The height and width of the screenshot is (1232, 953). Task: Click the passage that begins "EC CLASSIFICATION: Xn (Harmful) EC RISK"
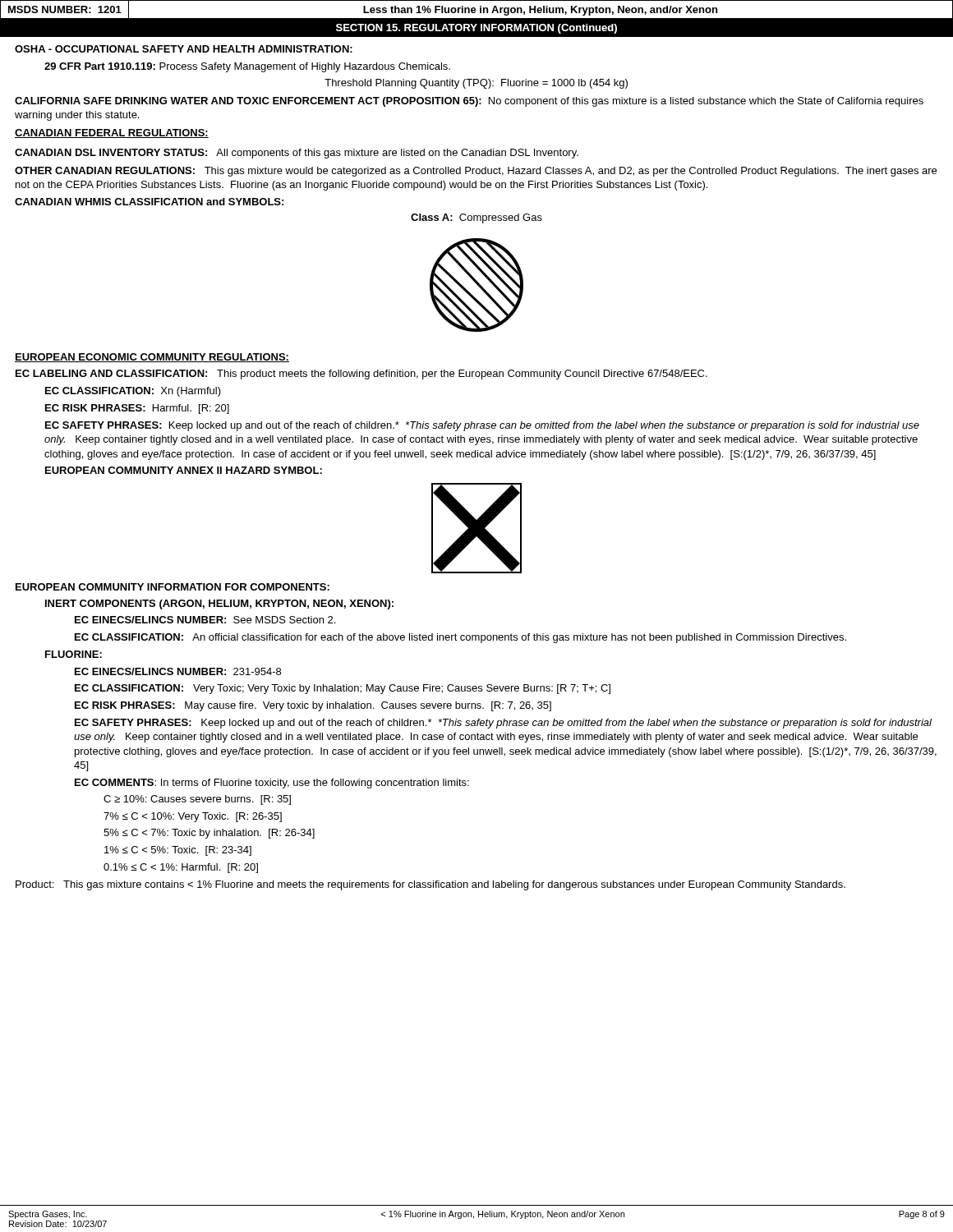click(491, 431)
